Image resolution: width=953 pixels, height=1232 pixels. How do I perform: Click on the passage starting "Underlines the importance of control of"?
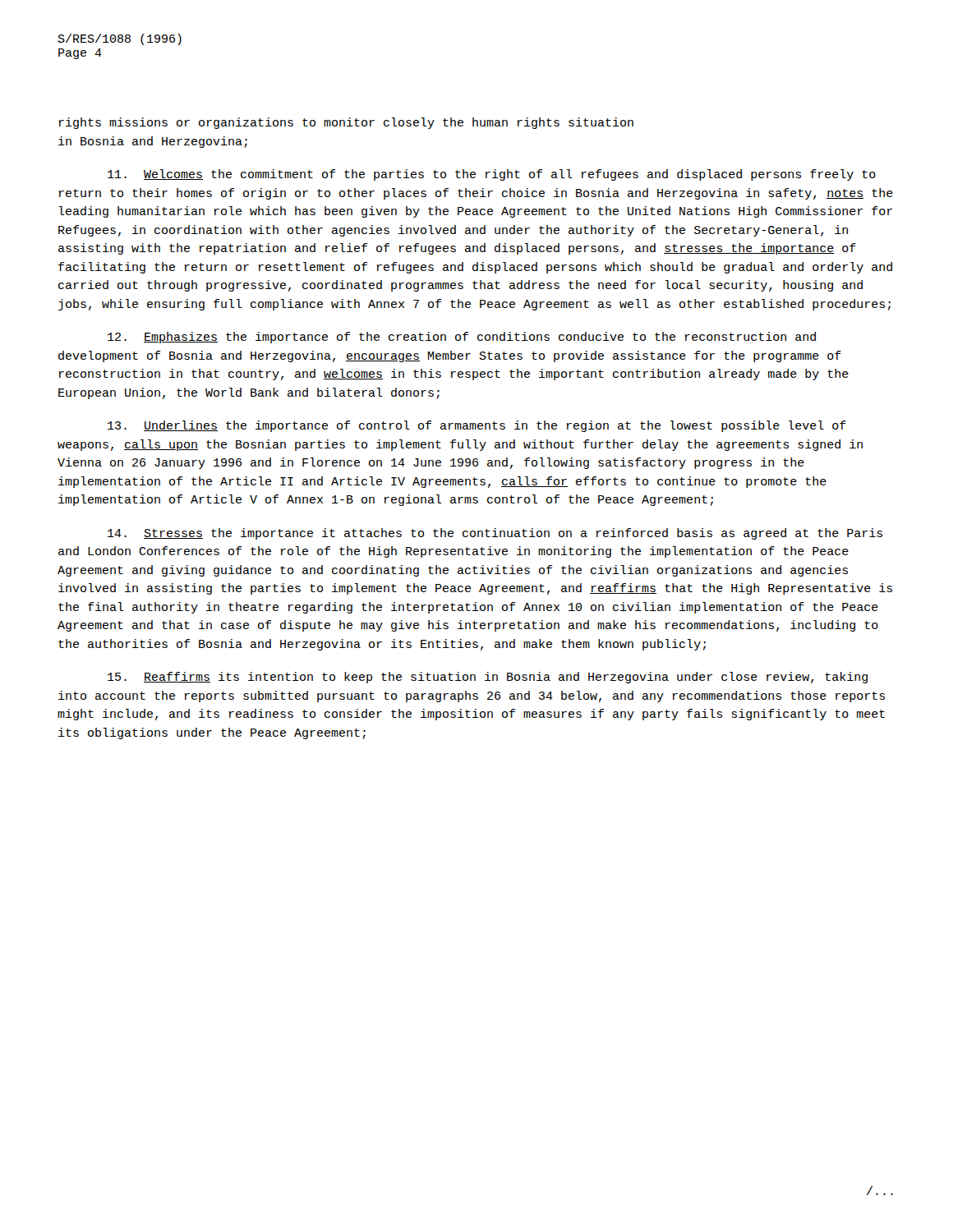(x=461, y=464)
